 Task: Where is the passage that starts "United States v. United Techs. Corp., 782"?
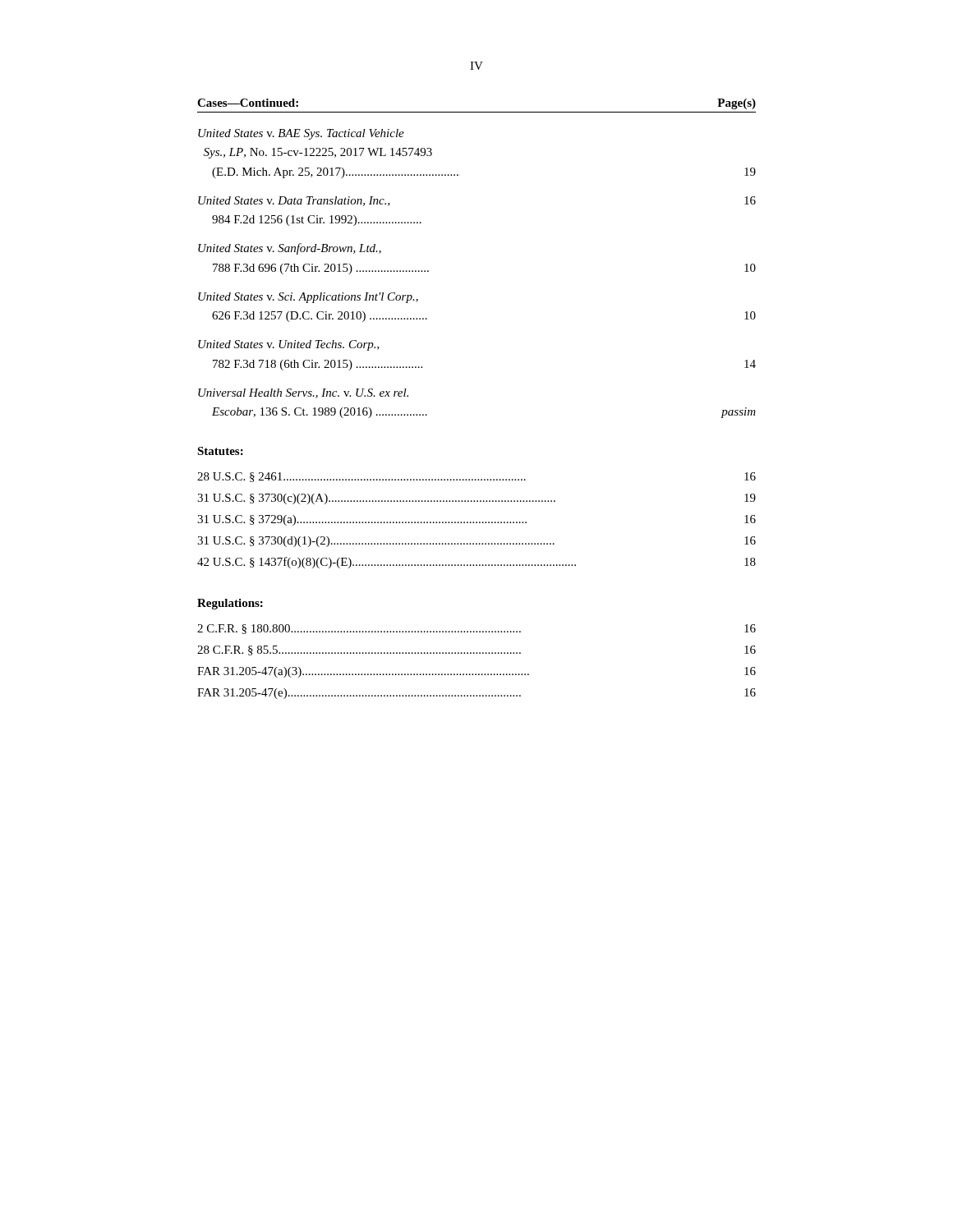pos(289,345)
